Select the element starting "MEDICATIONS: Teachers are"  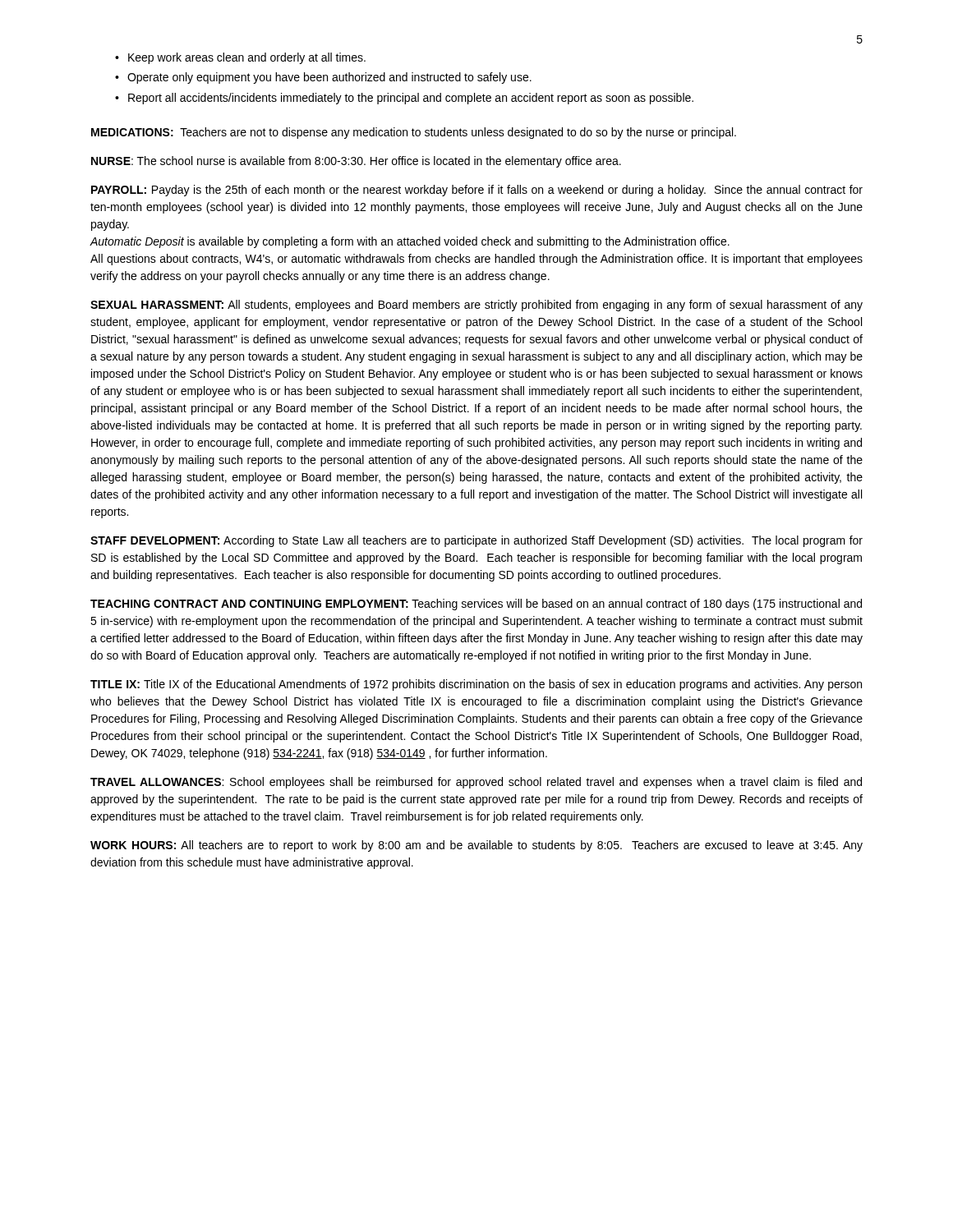click(x=476, y=133)
